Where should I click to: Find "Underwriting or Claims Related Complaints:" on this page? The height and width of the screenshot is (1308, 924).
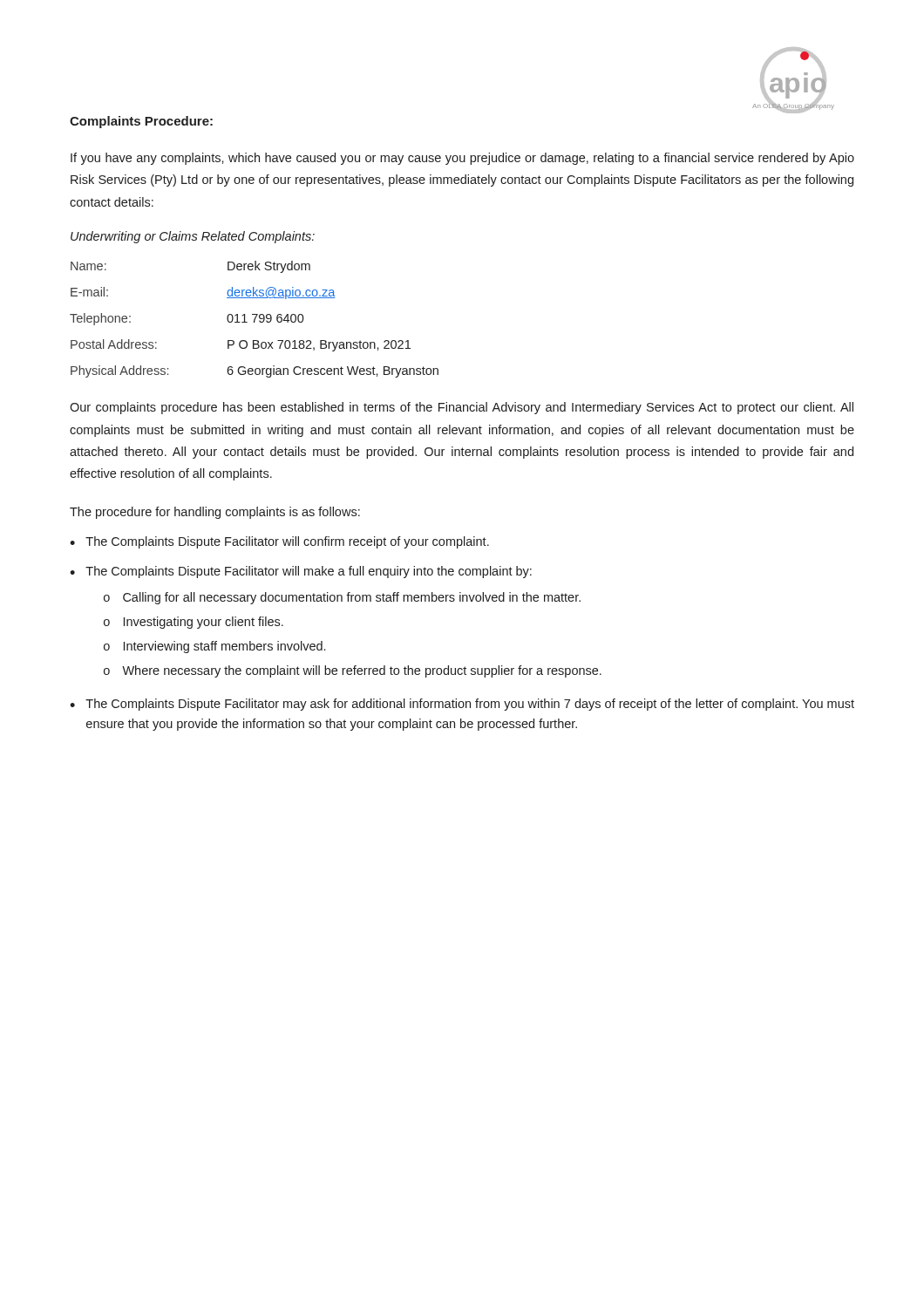(x=192, y=236)
